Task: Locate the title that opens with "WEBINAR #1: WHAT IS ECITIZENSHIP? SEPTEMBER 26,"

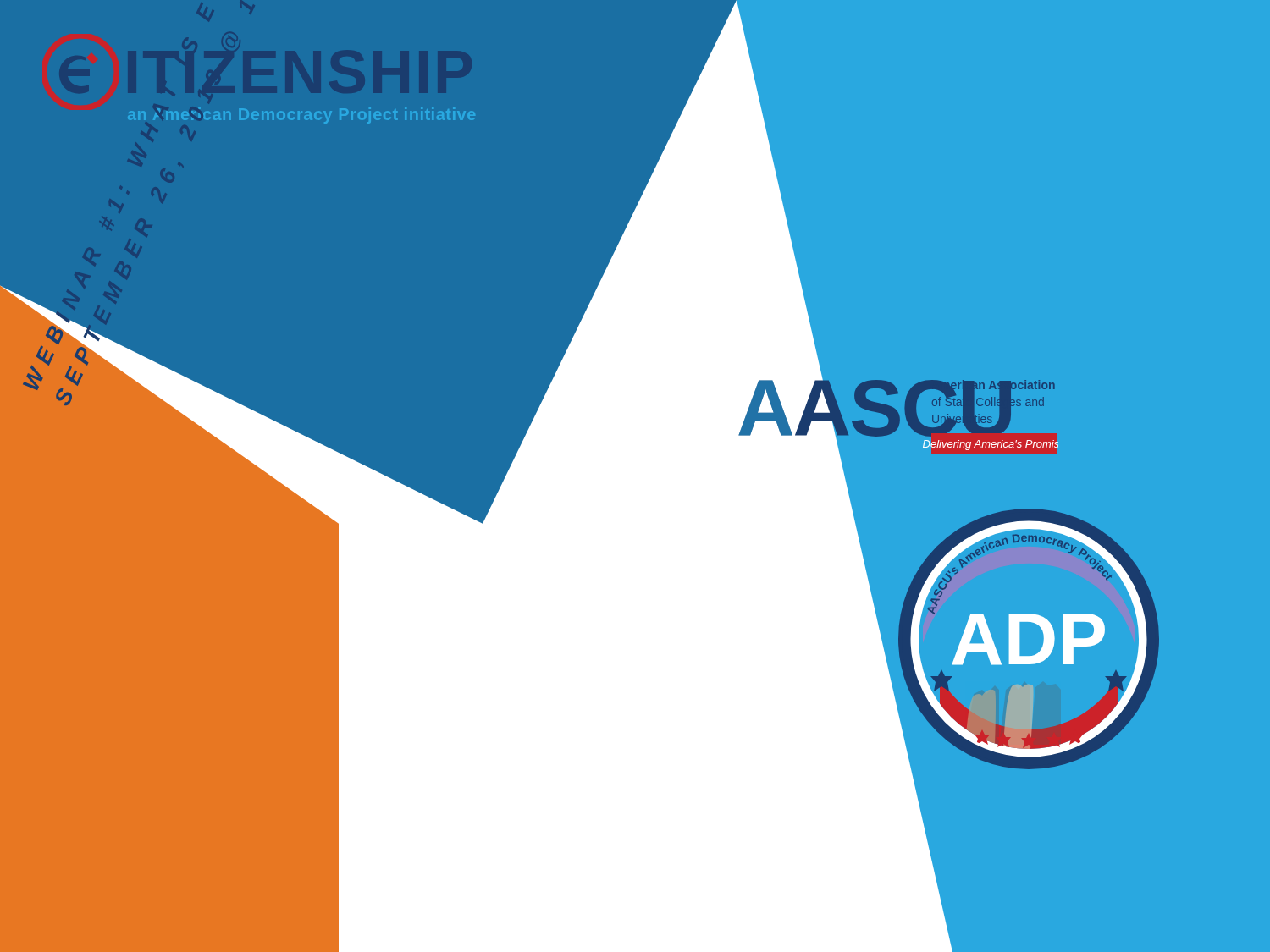Action: pos(160,366)
